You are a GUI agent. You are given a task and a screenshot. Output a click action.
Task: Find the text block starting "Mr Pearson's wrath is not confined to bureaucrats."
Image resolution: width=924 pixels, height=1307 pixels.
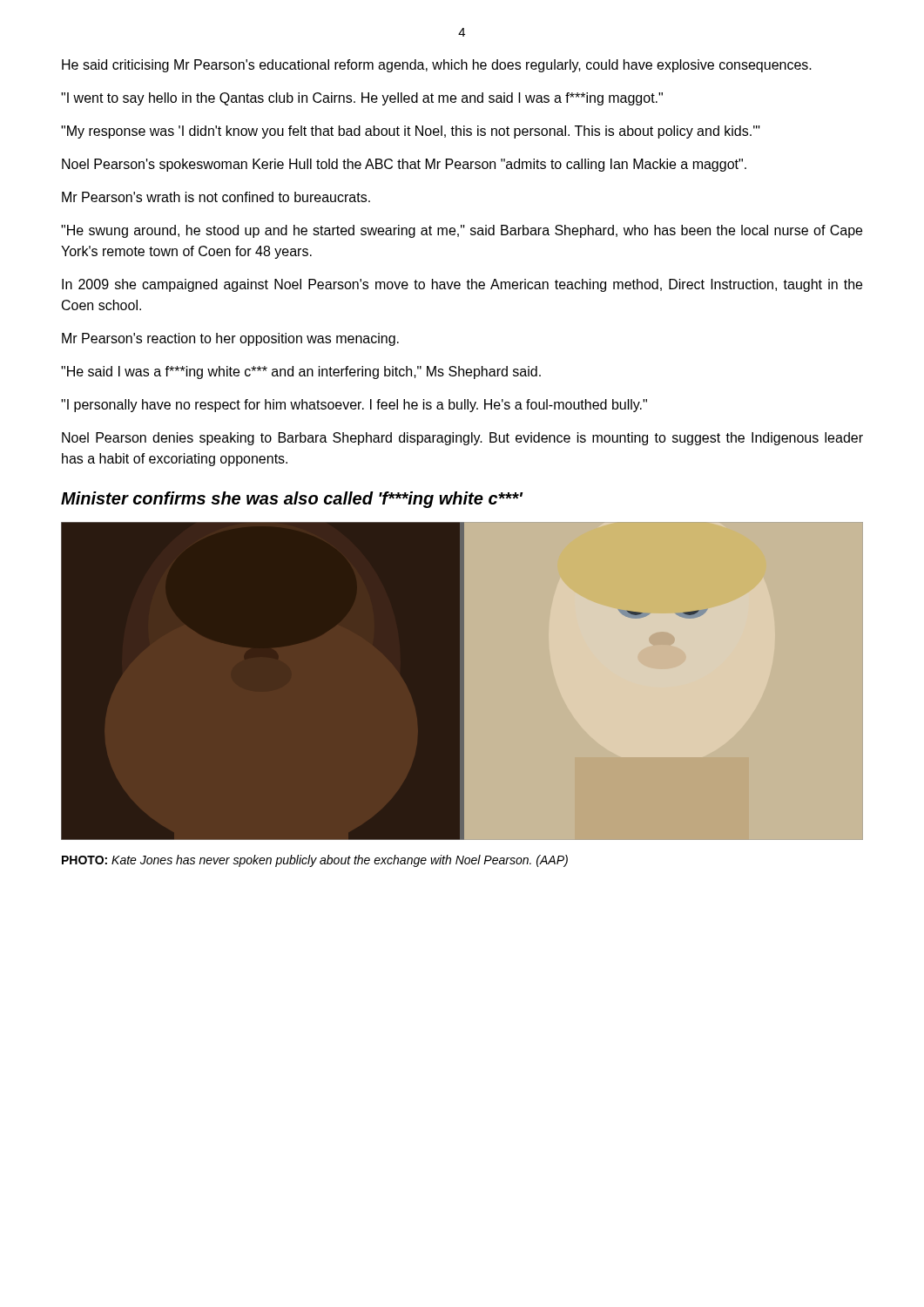coord(216,197)
